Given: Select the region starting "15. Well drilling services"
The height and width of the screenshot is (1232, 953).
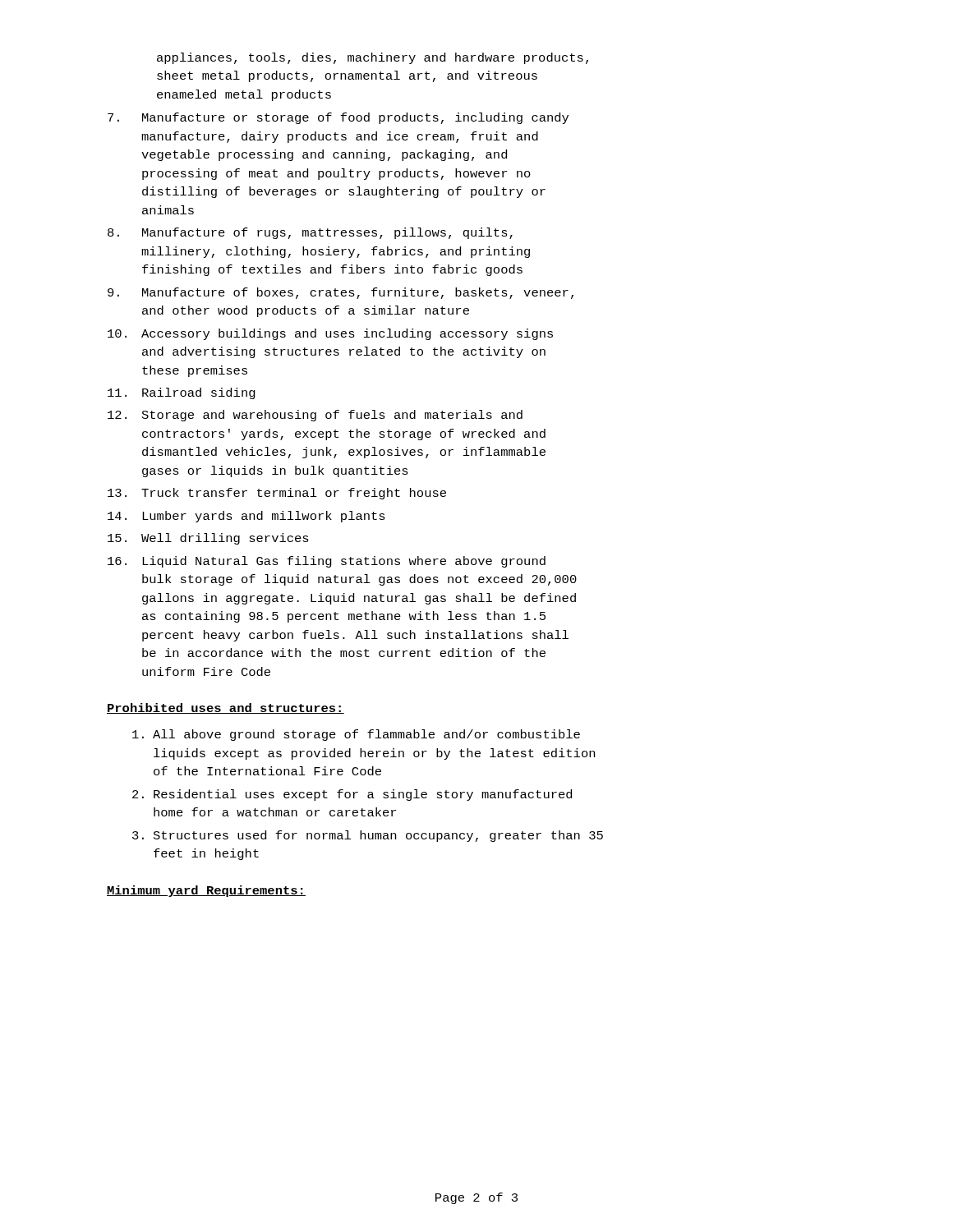Looking at the screenshot, I should [x=208, y=539].
